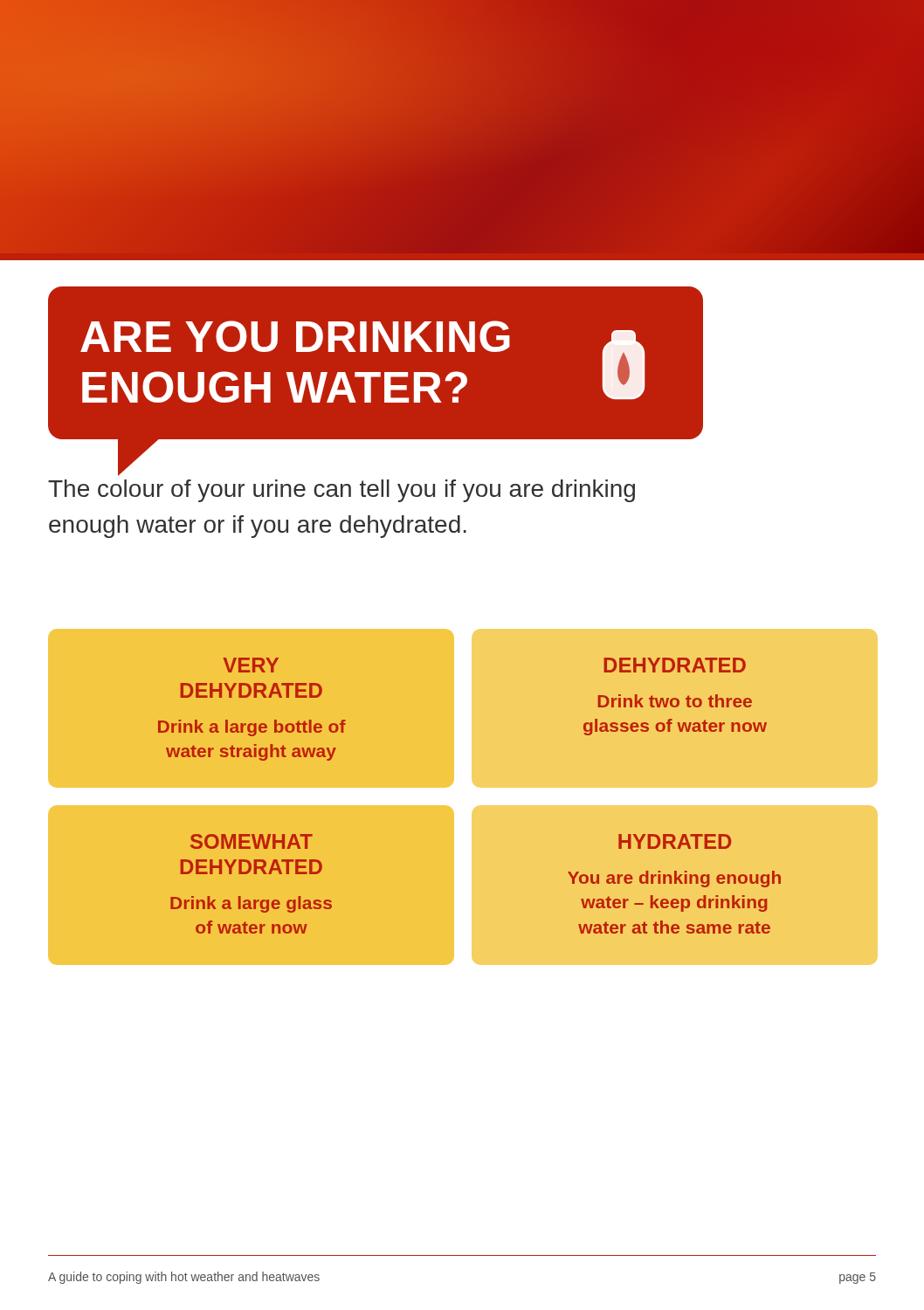Find the block on this page that starts "DEHYDRATED Drink two to threeglasses of water"
The image size is (924, 1310).
click(675, 696)
